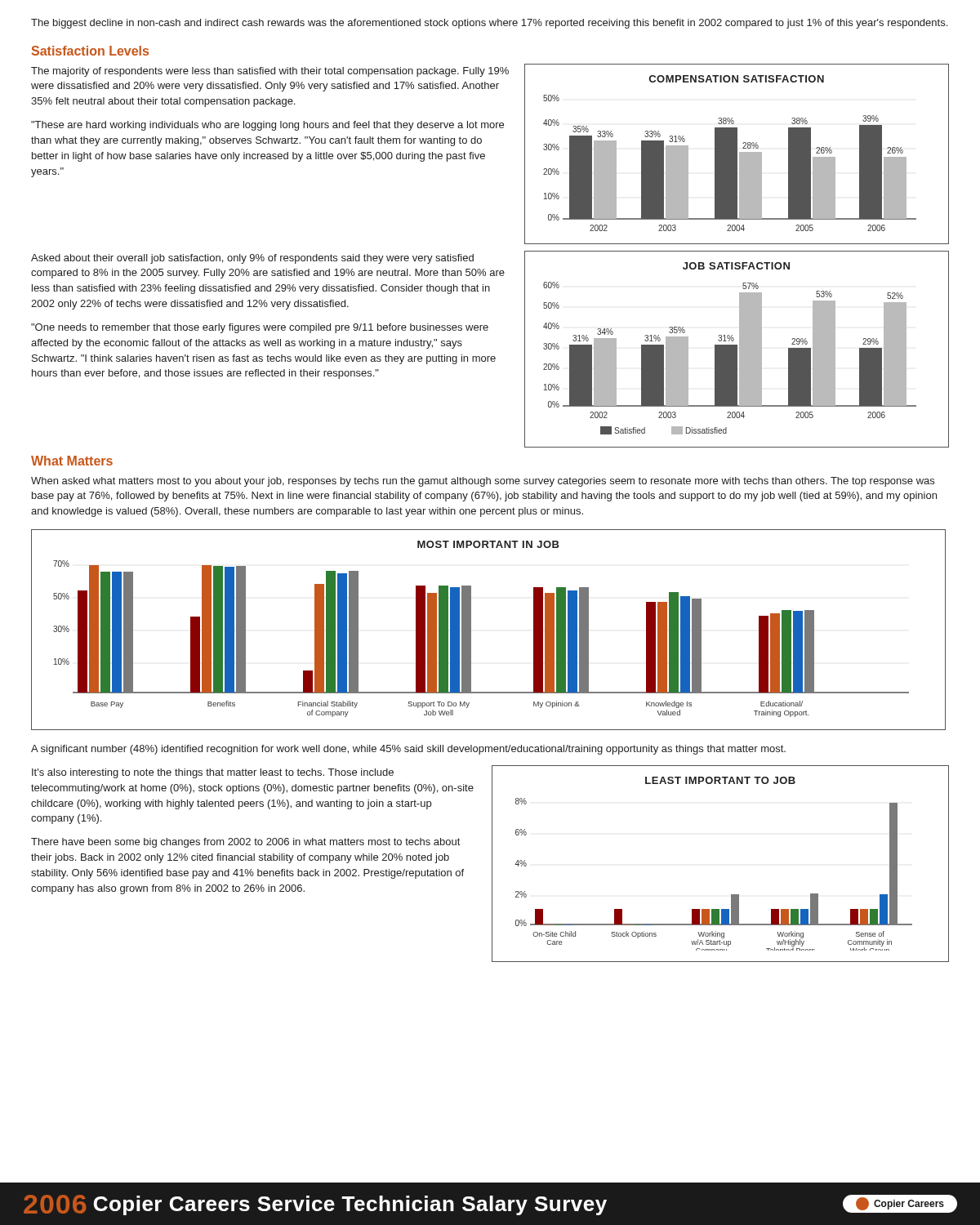
Task: Find the region starting "A significant number (48%)"
Action: 409,748
